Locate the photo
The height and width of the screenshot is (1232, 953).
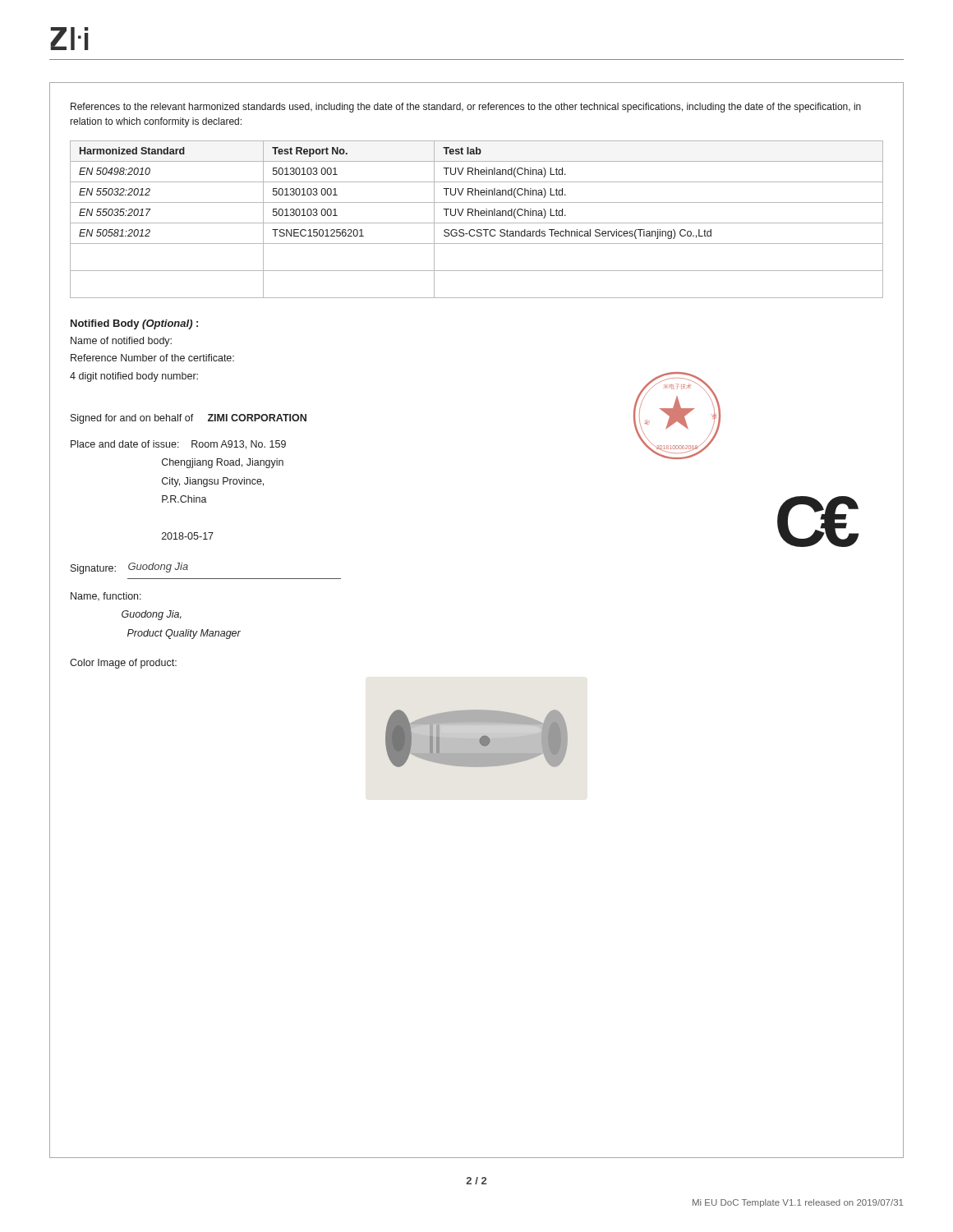coord(476,739)
